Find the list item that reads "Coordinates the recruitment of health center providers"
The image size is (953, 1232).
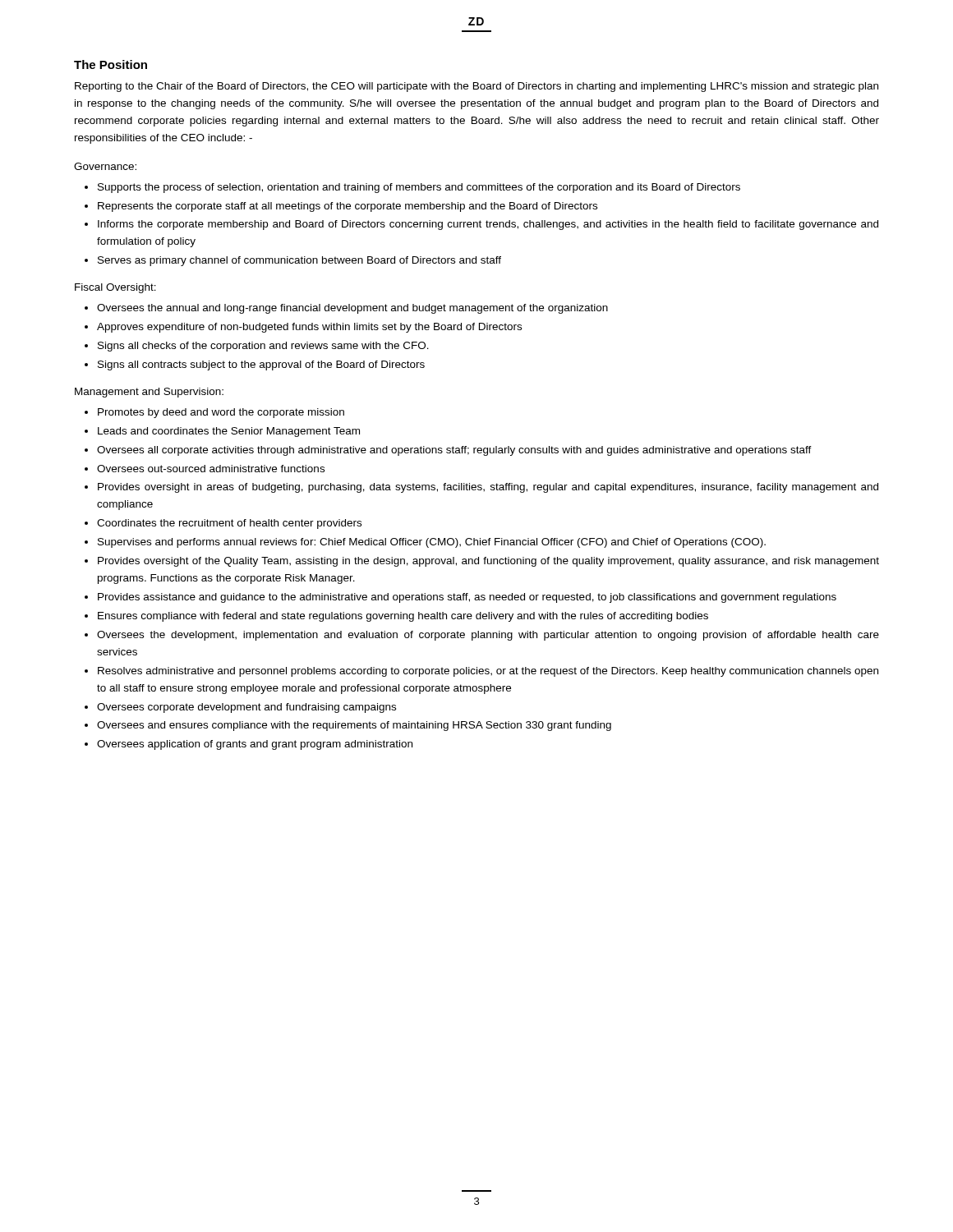[x=229, y=523]
